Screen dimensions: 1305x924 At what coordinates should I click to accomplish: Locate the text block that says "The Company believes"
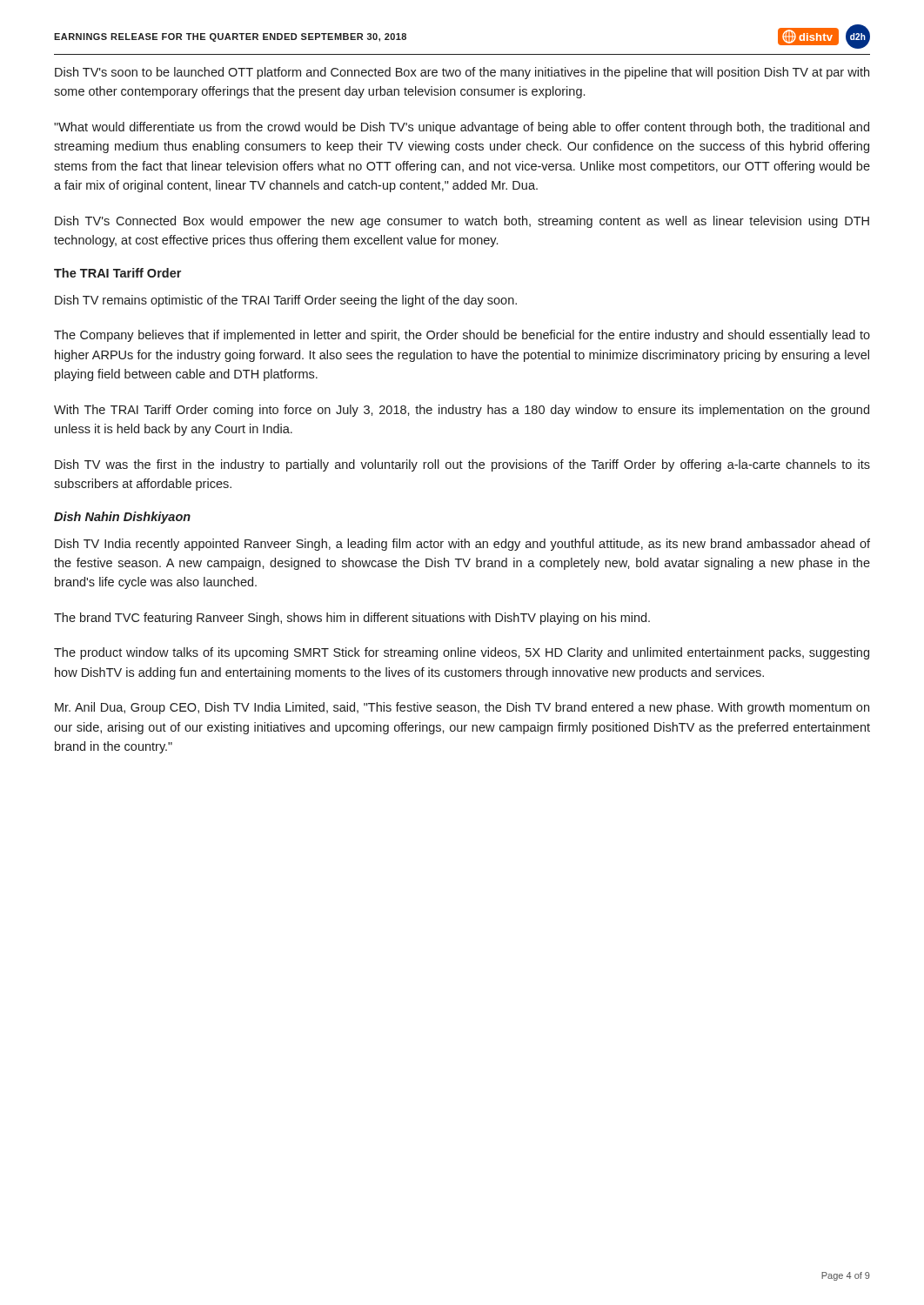click(462, 355)
